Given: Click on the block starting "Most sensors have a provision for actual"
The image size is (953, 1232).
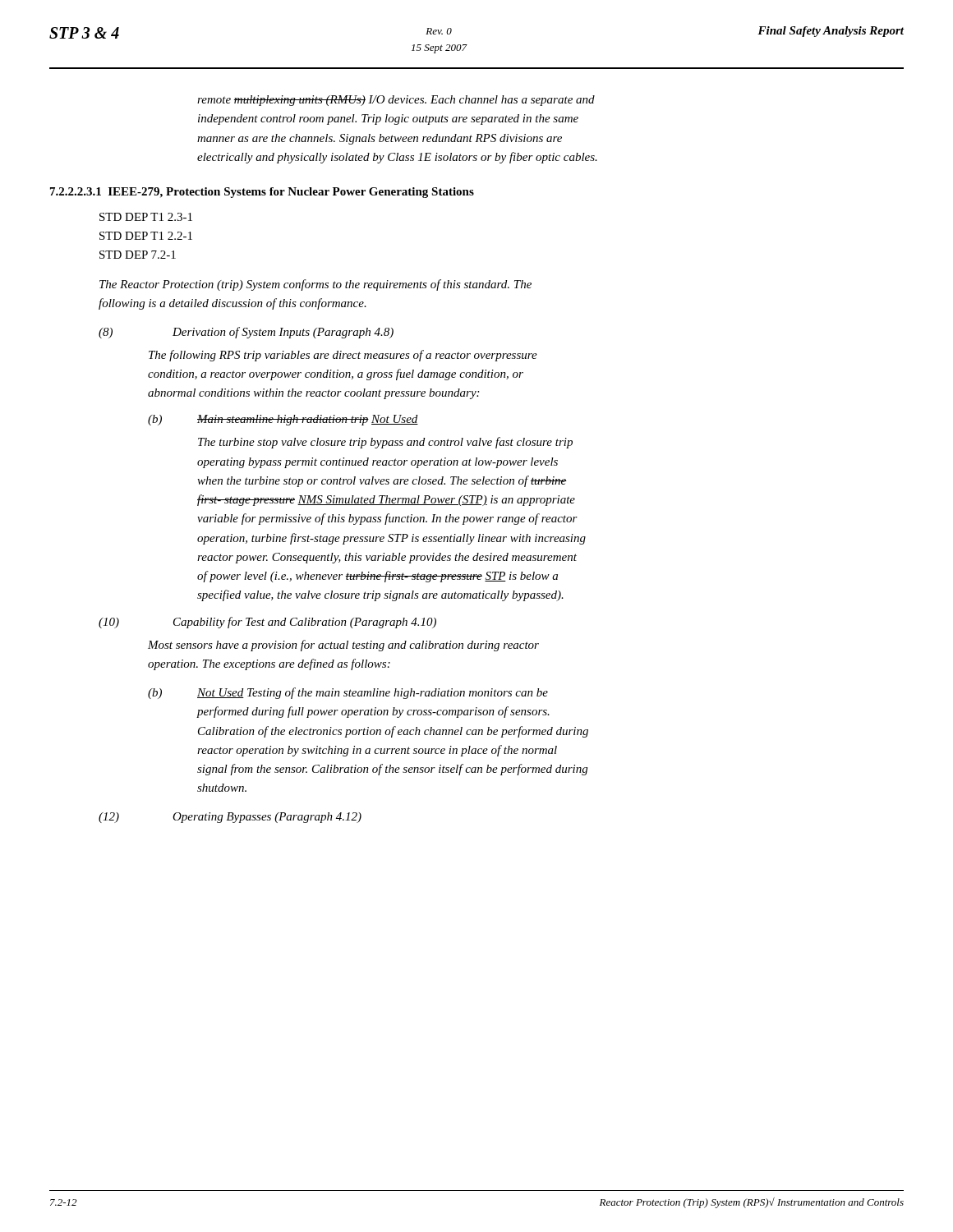Looking at the screenshot, I should coord(343,654).
